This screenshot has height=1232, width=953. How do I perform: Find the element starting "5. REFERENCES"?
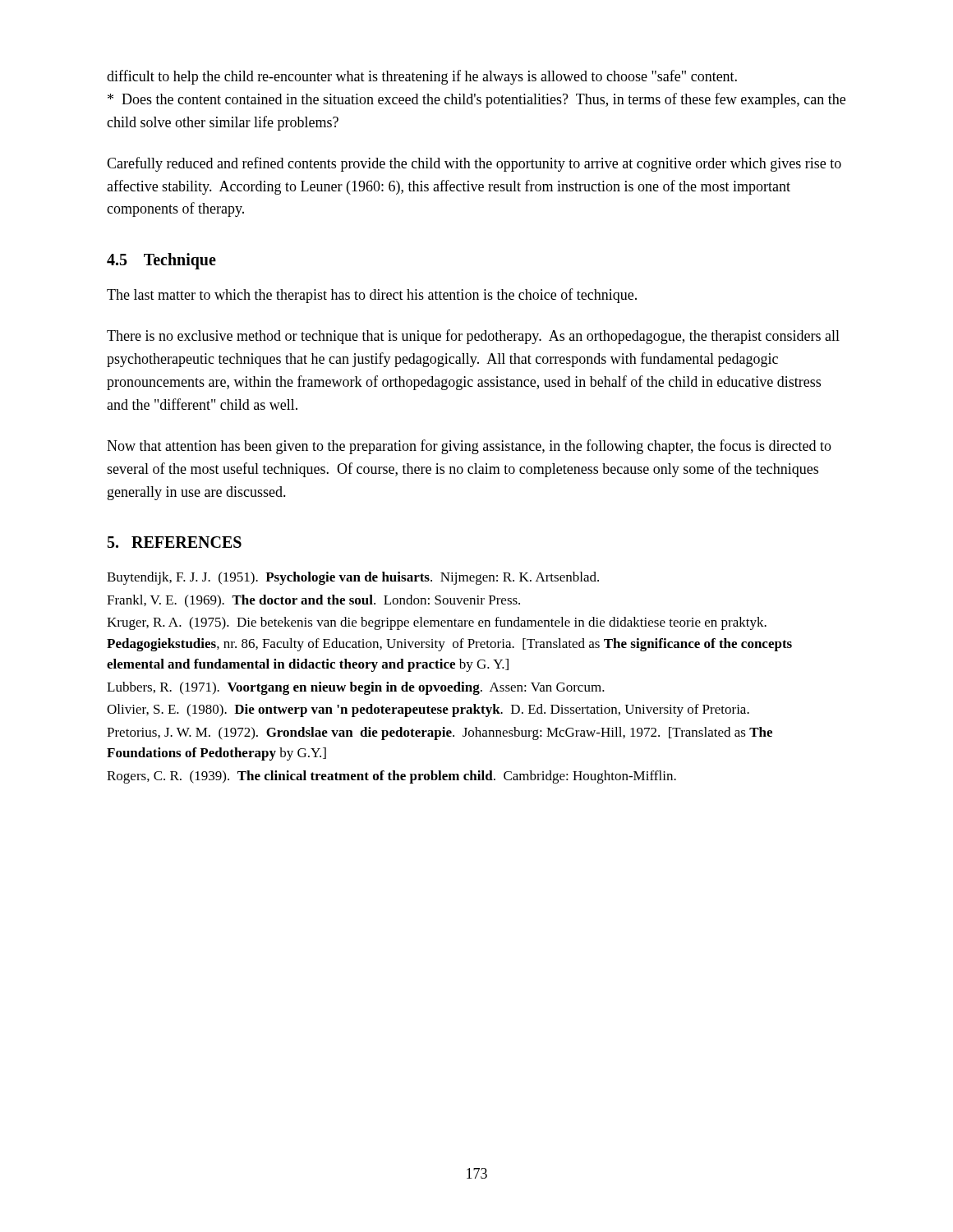point(174,542)
